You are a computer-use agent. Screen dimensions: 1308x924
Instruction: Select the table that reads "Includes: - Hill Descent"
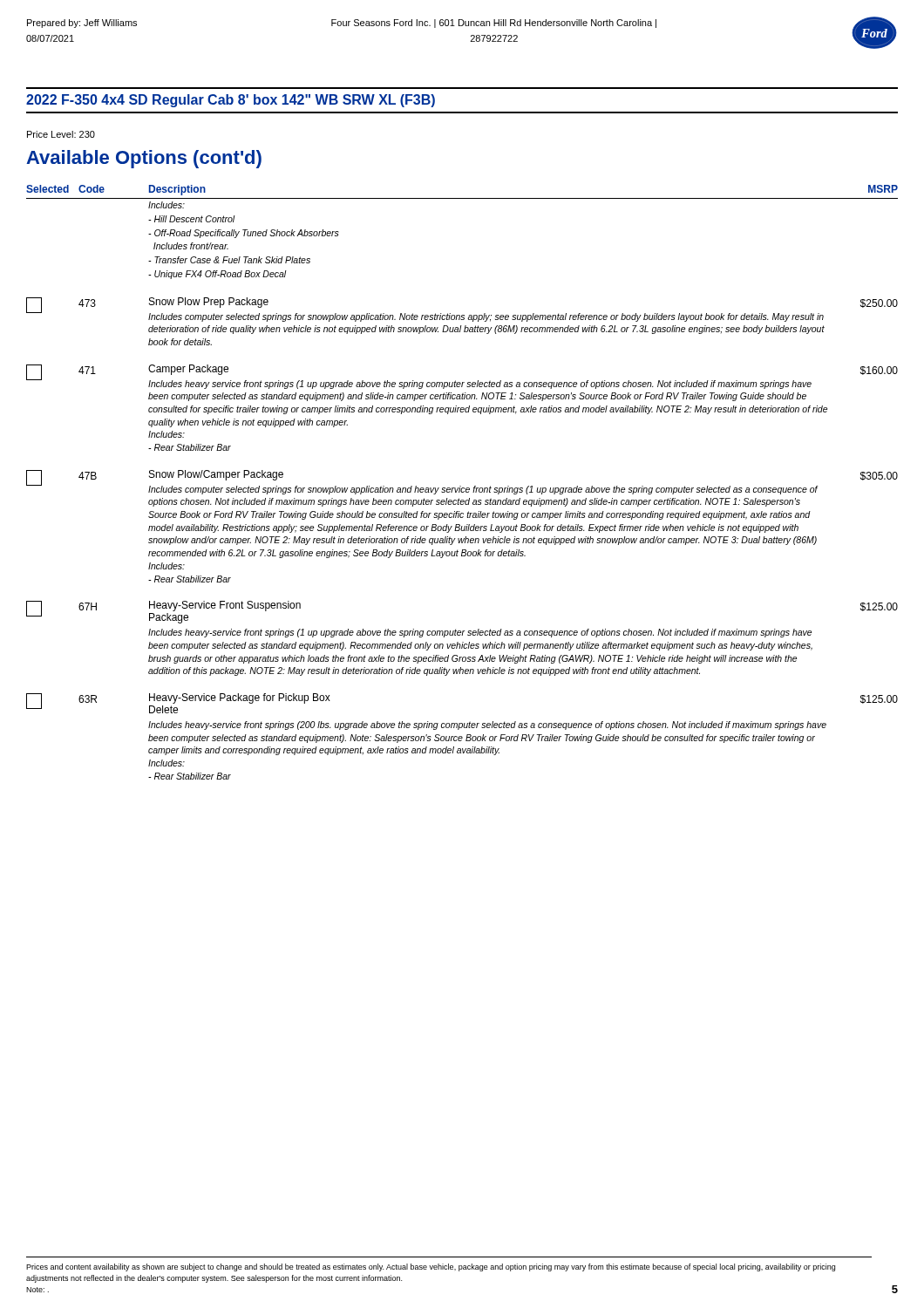(x=462, y=498)
